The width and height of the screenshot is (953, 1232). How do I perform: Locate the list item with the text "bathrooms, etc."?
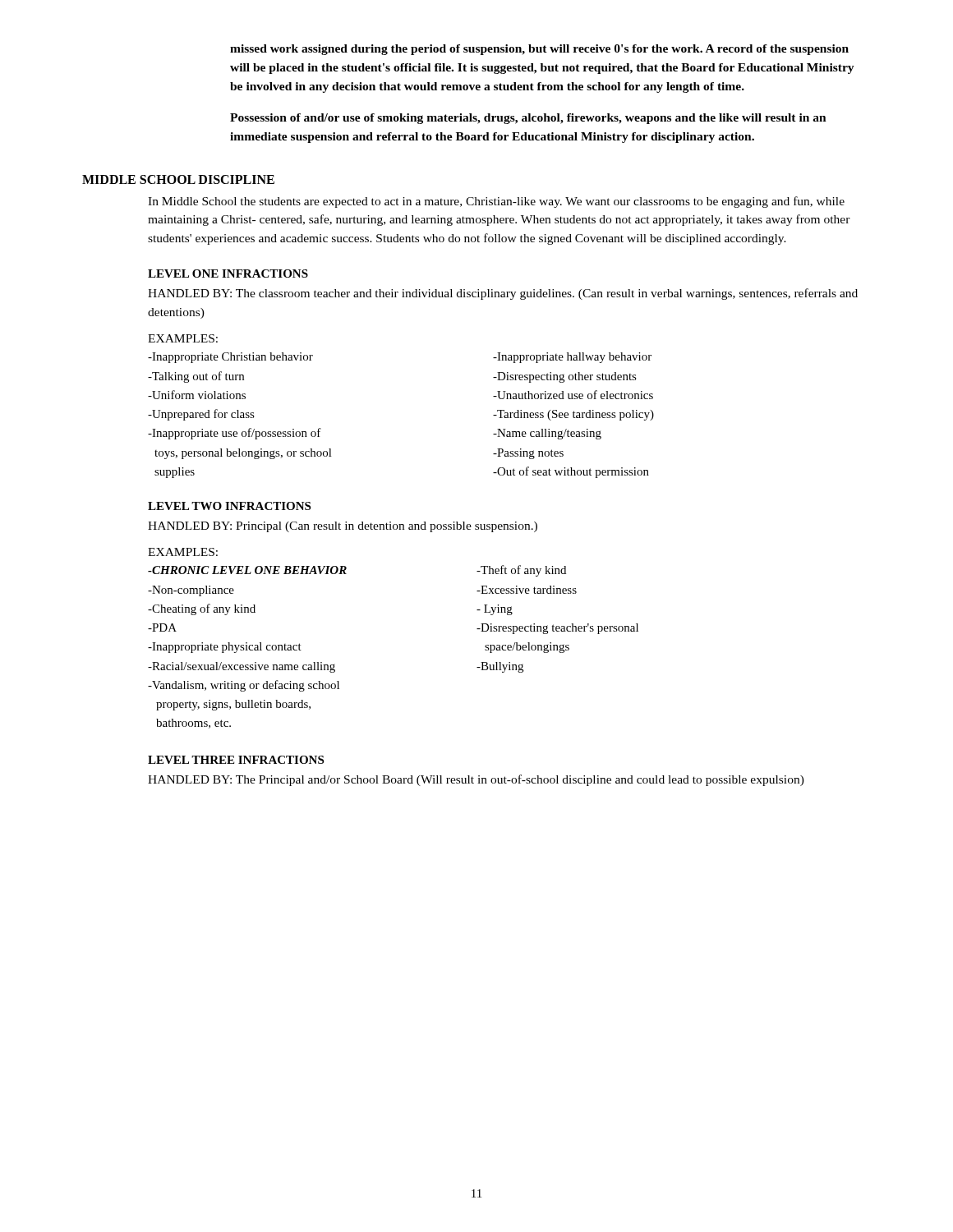pyautogui.click(x=194, y=723)
